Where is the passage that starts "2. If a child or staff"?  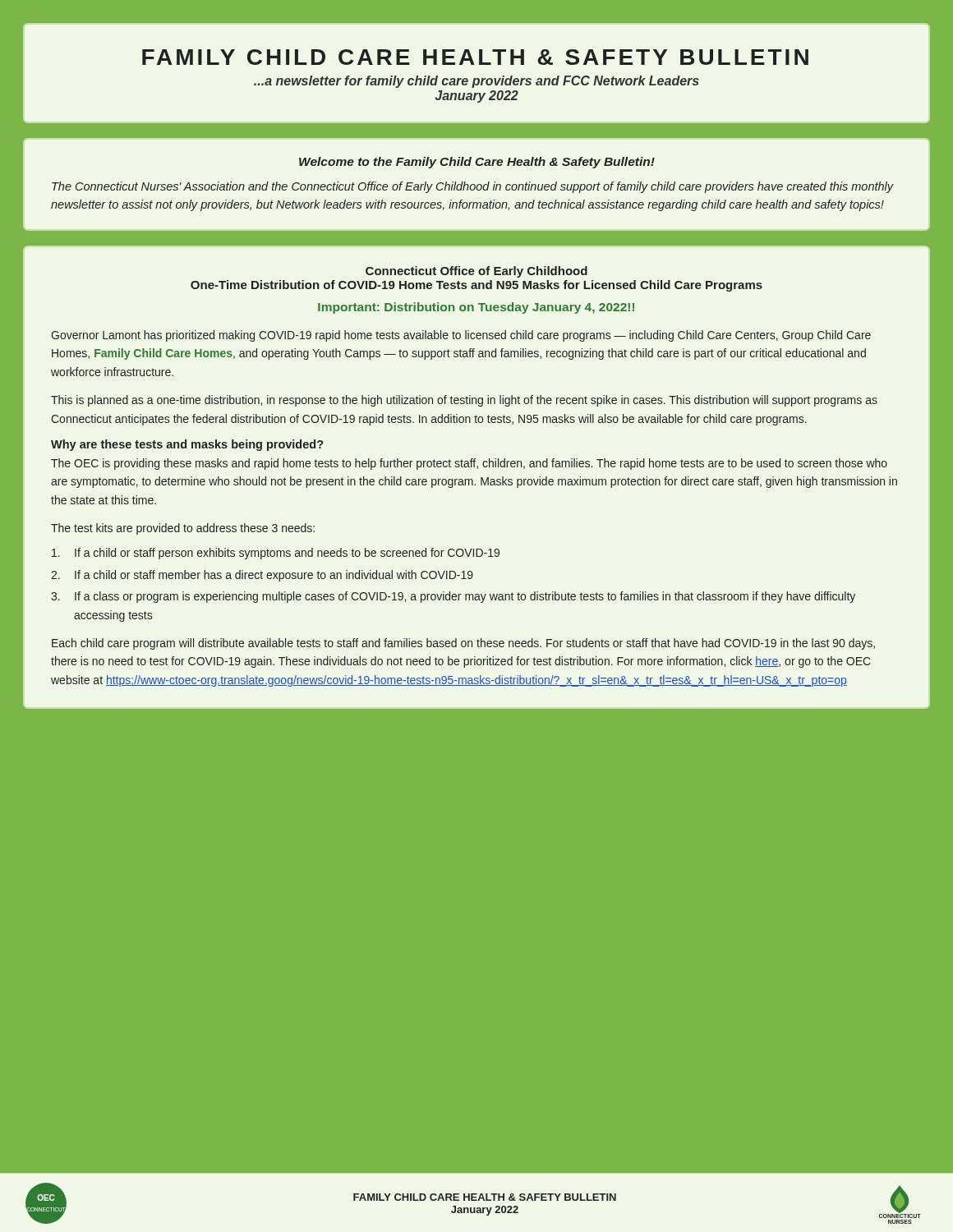[x=262, y=575]
